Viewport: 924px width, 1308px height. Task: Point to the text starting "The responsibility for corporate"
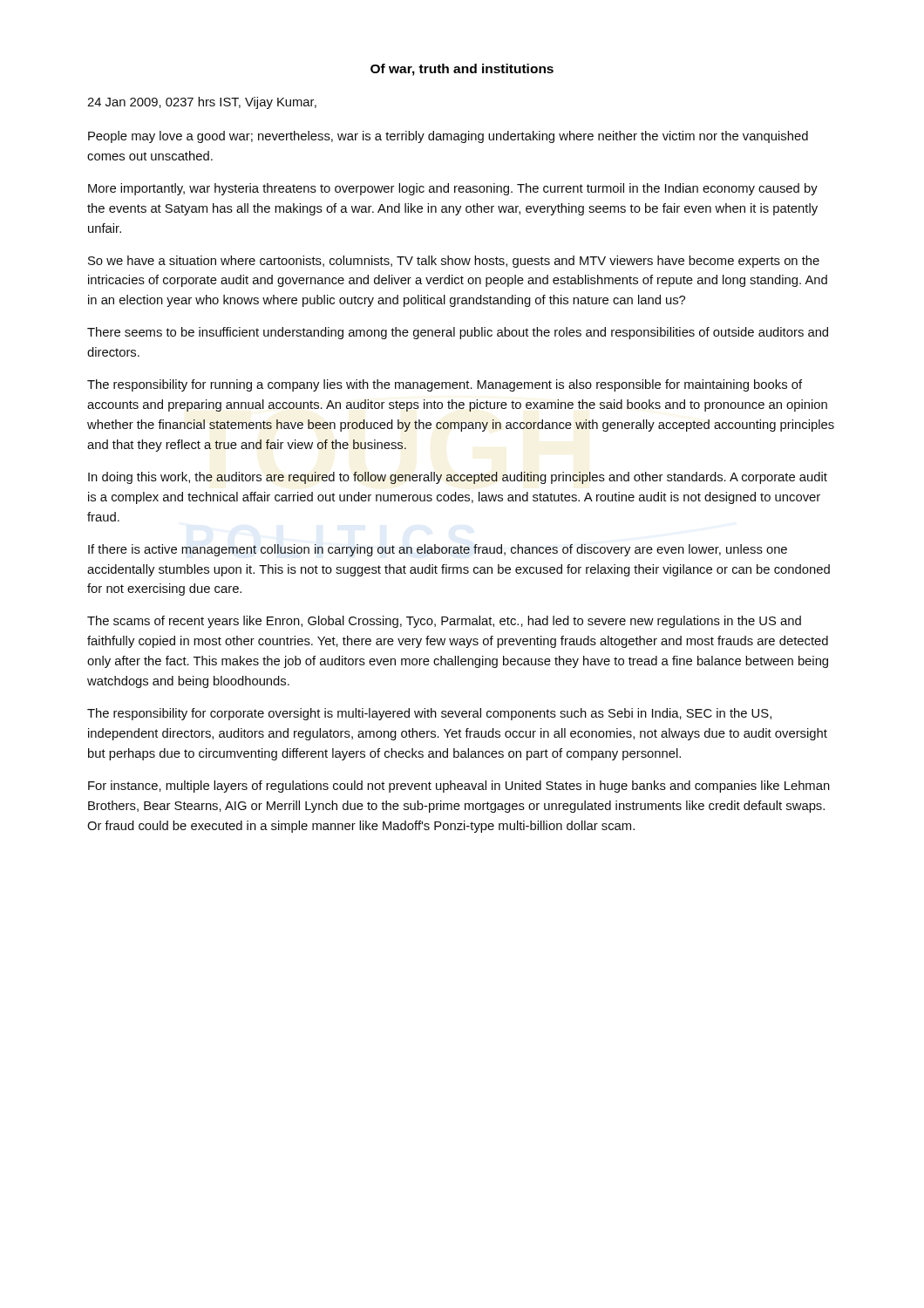[457, 733]
